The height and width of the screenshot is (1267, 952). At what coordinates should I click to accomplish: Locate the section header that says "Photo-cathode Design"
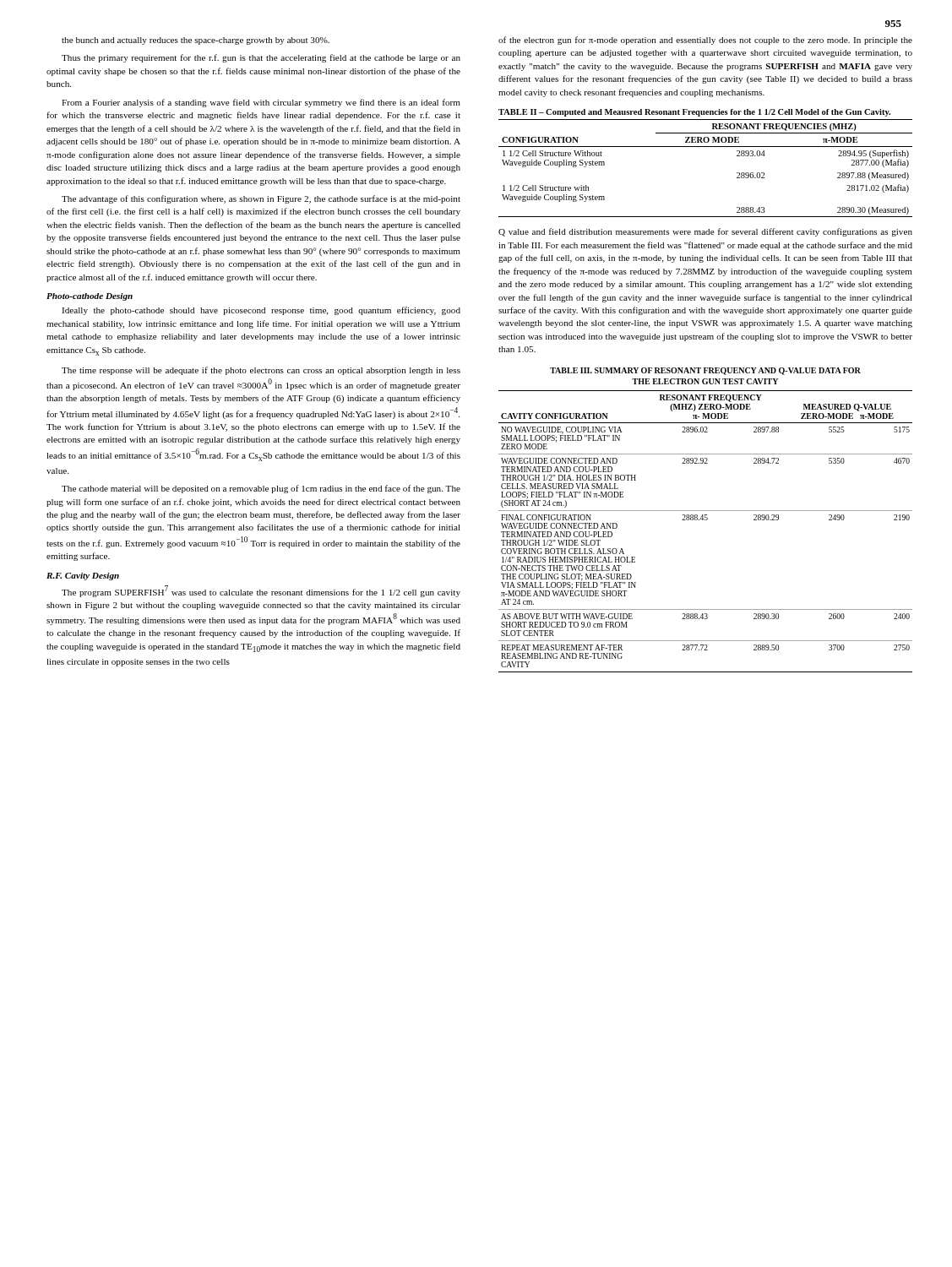click(x=90, y=296)
